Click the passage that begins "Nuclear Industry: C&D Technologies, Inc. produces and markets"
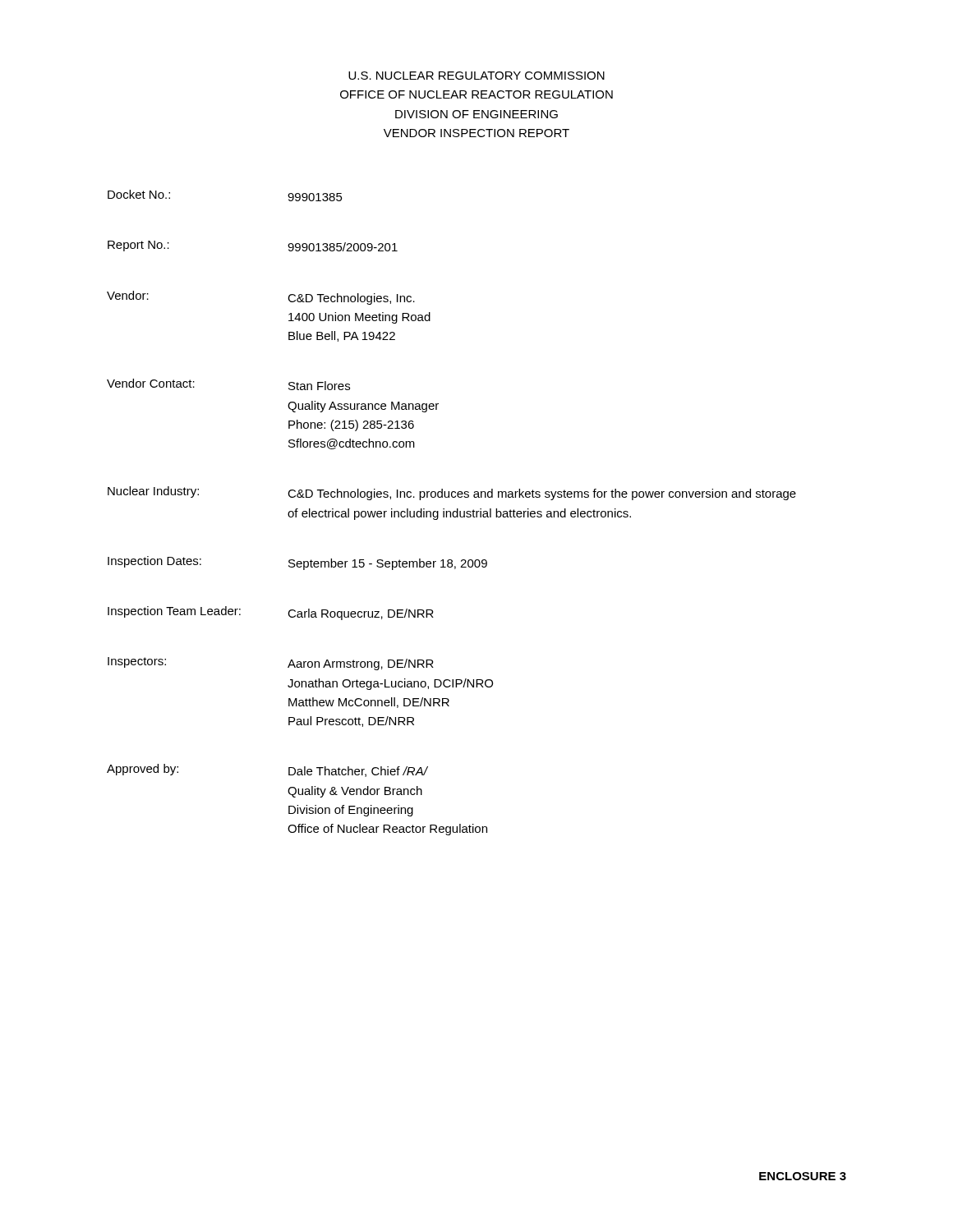The image size is (953, 1232). 452,503
